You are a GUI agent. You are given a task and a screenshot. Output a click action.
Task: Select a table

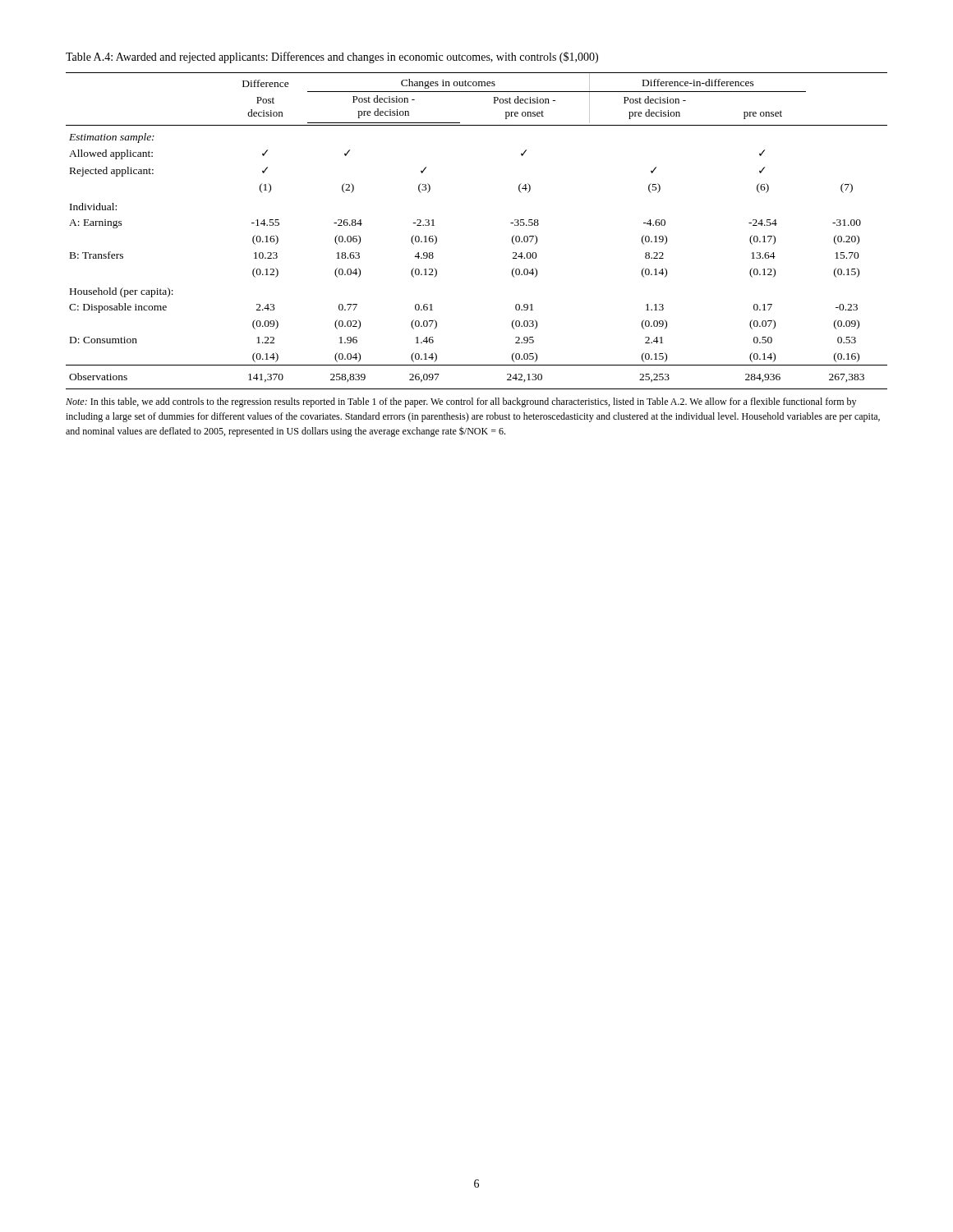[x=476, y=229]
